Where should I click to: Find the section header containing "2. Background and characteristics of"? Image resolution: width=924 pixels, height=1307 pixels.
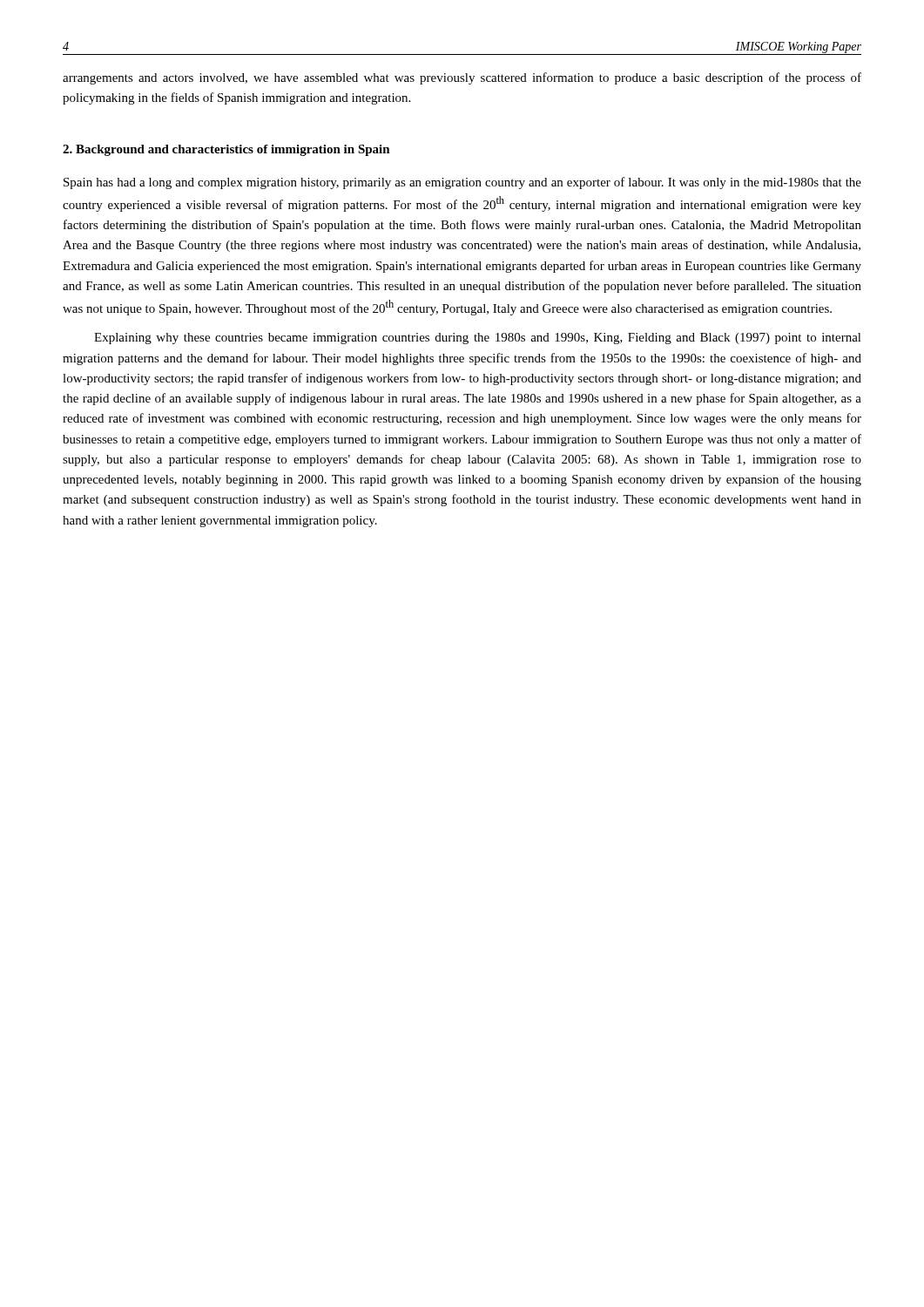(226, 149)
